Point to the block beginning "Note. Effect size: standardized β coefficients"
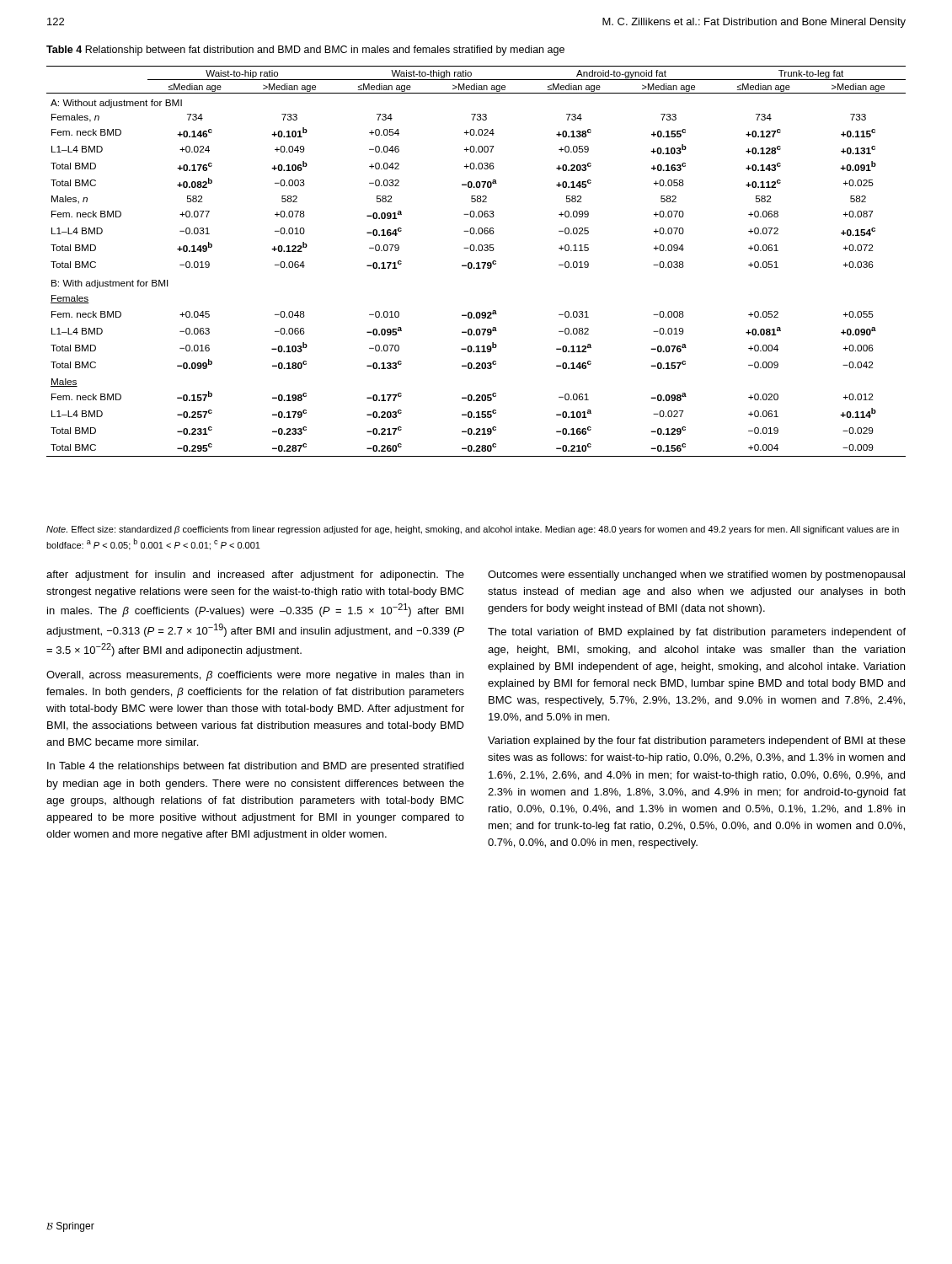 pyautogui.click(x=473, y=537)
